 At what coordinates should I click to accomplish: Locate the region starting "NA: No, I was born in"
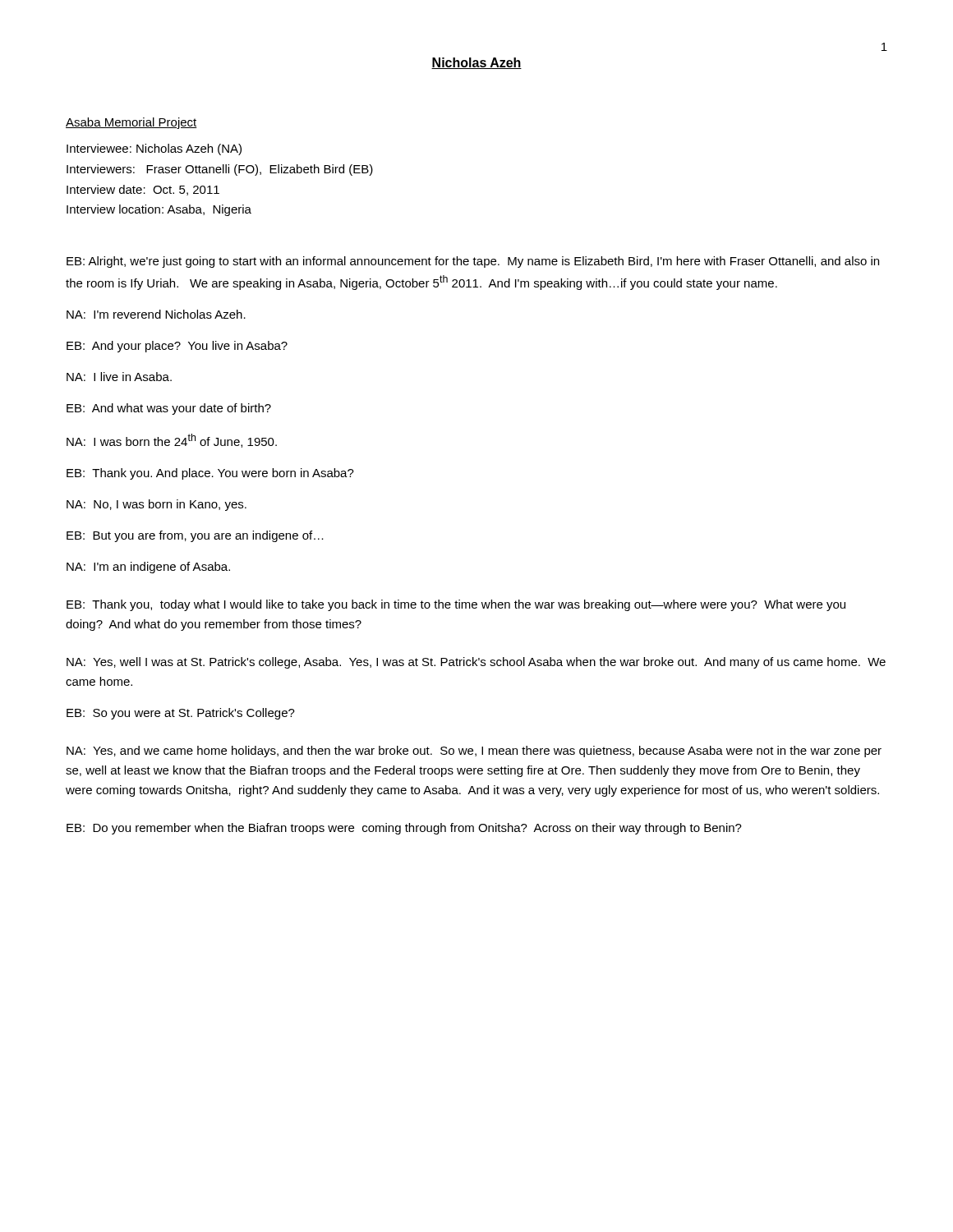pos(156,504)
